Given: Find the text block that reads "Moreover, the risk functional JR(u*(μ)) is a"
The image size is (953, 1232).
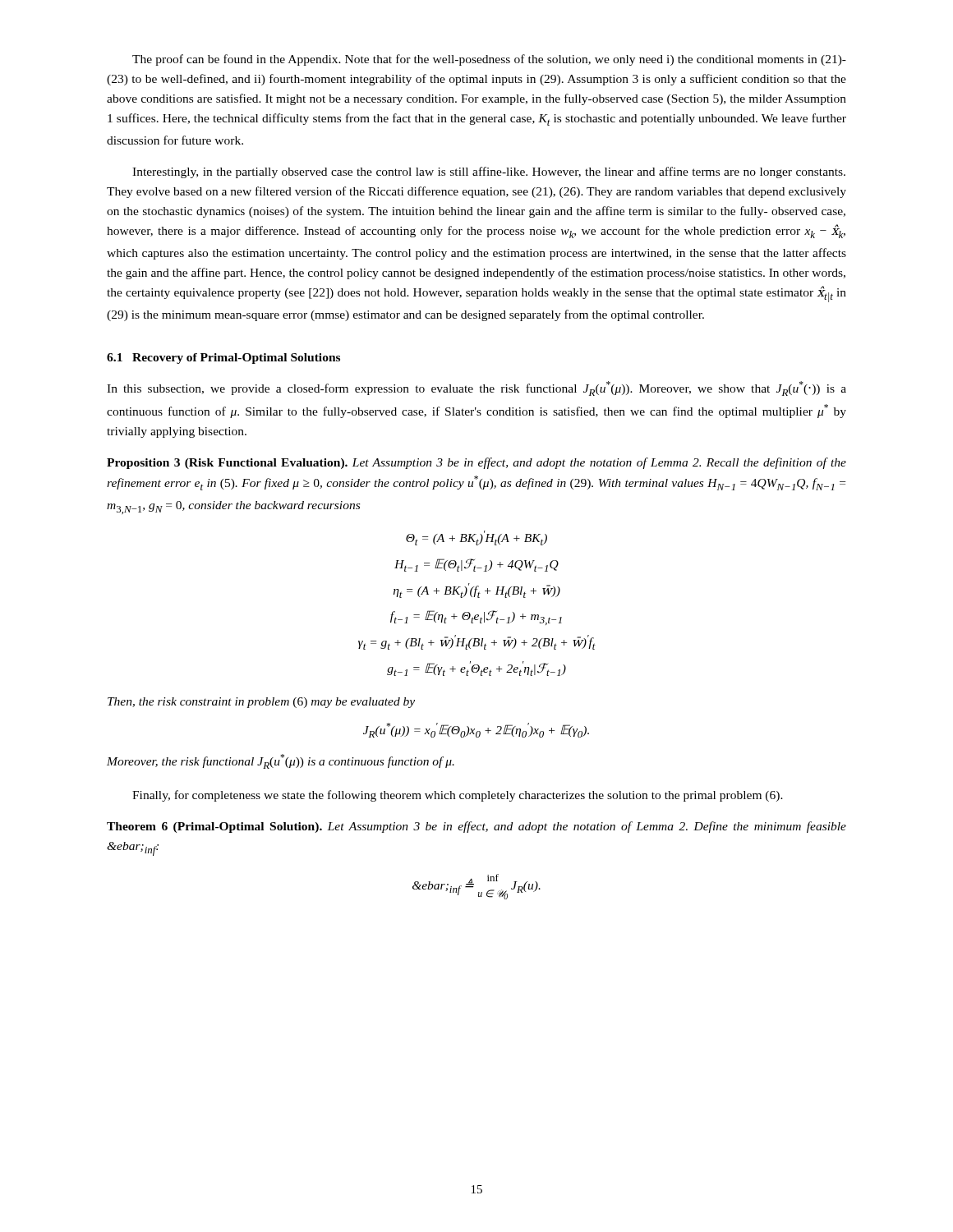Looking at the screenshot, I should tap(281, 762).
